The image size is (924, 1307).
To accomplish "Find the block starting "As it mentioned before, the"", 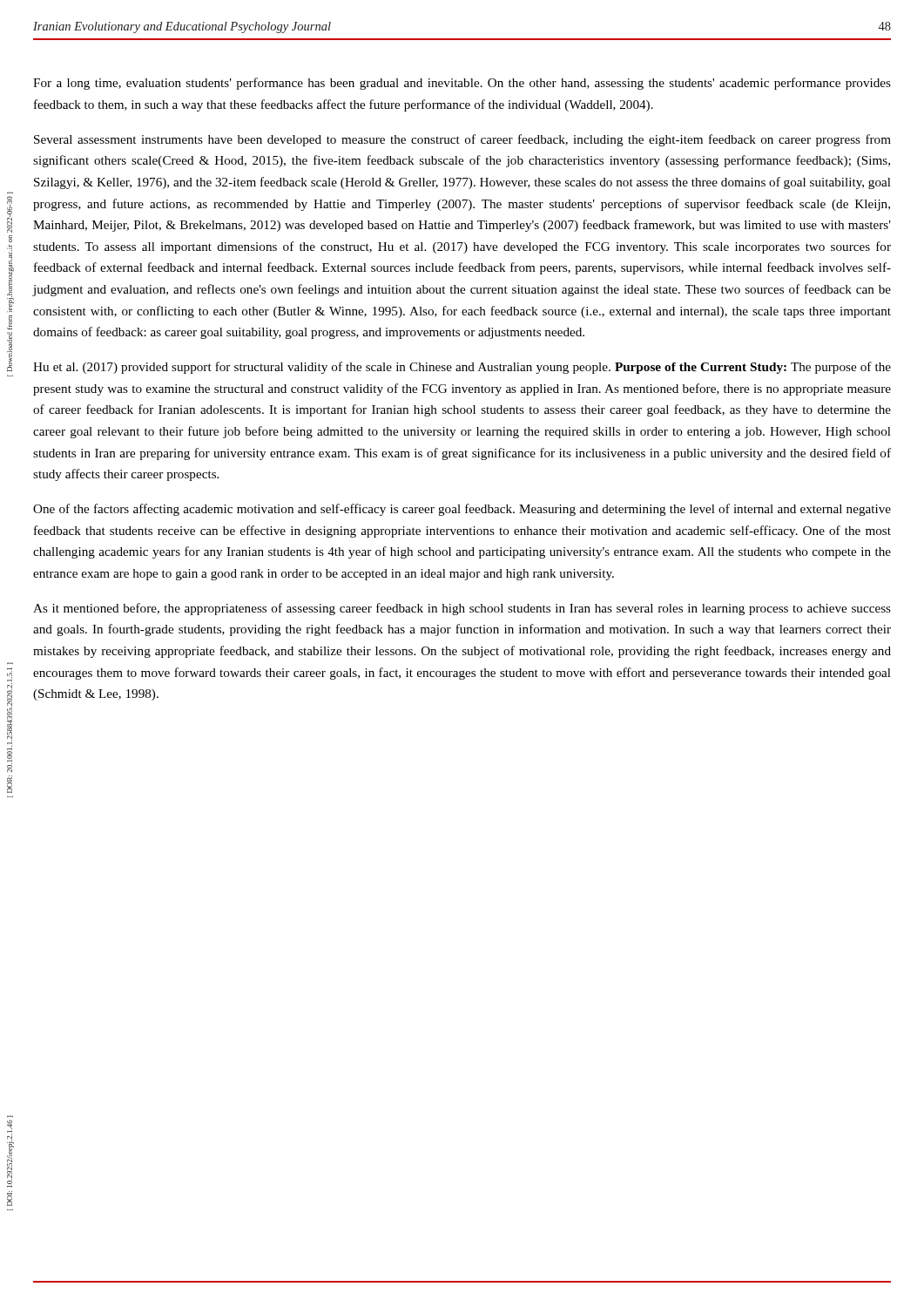I will [x=462, y=651].
